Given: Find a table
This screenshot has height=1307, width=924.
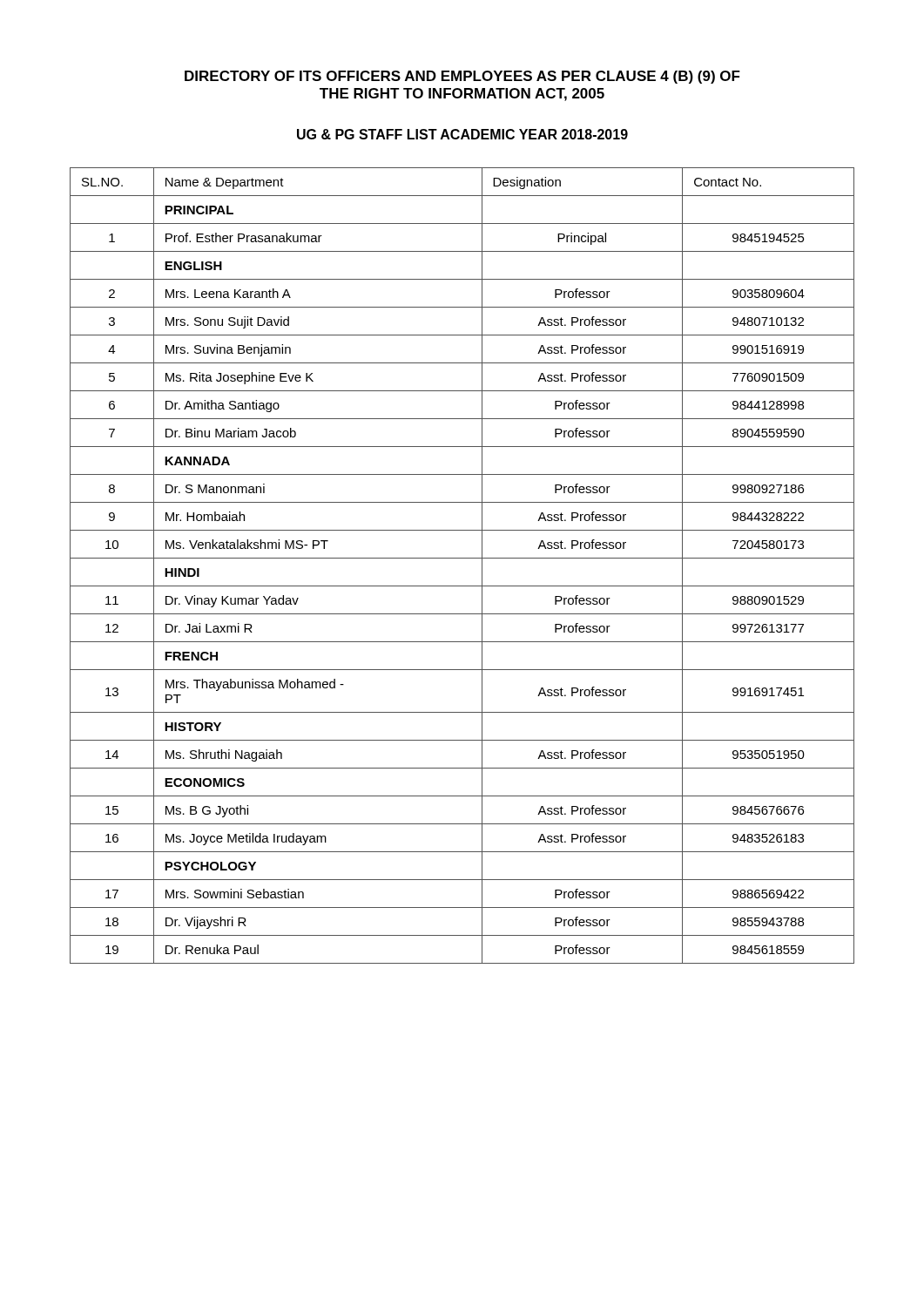Looking at the screenshot, I should [x=462, y=565].
